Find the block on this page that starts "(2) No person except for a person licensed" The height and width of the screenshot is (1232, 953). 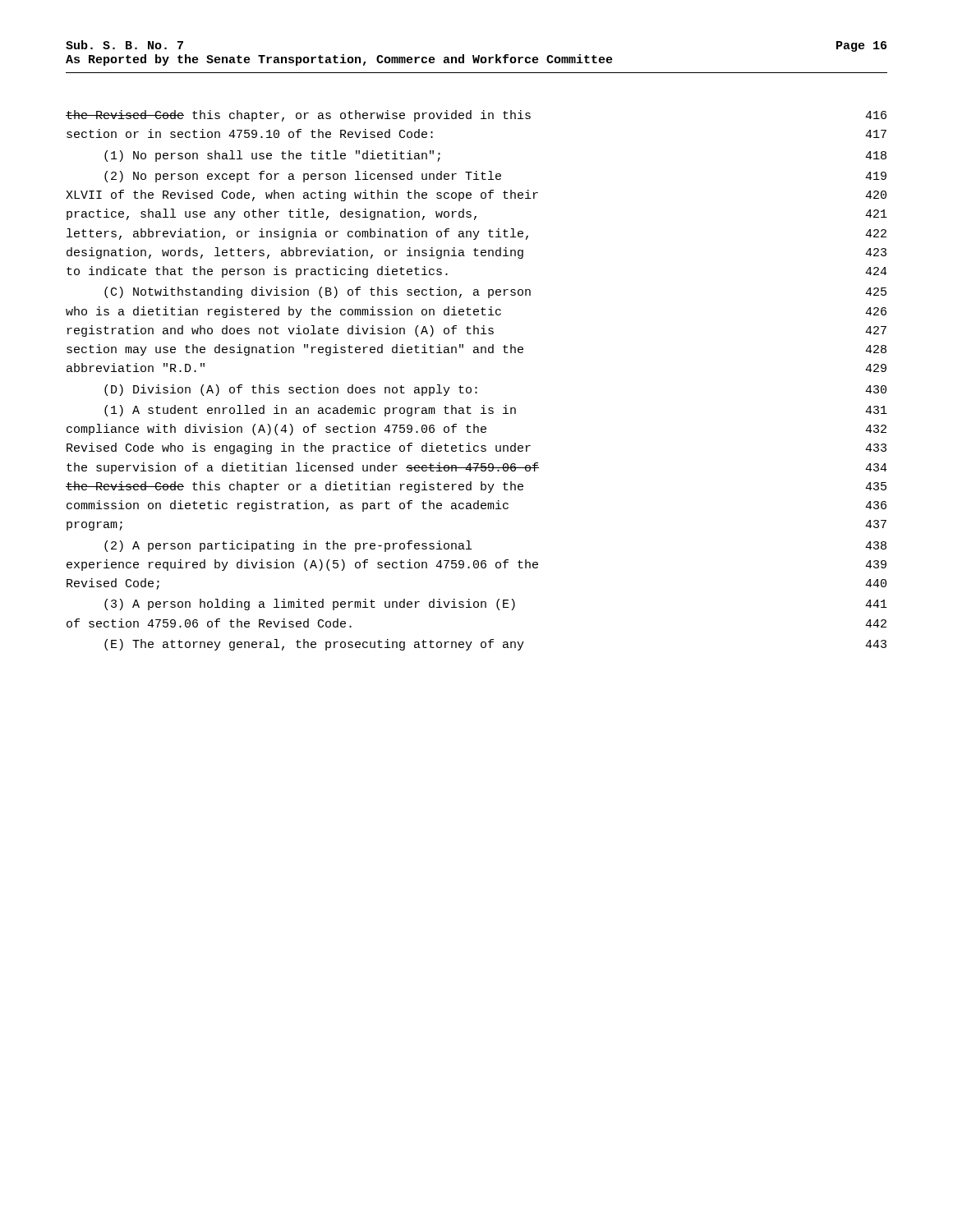click(x=476, y=177)
